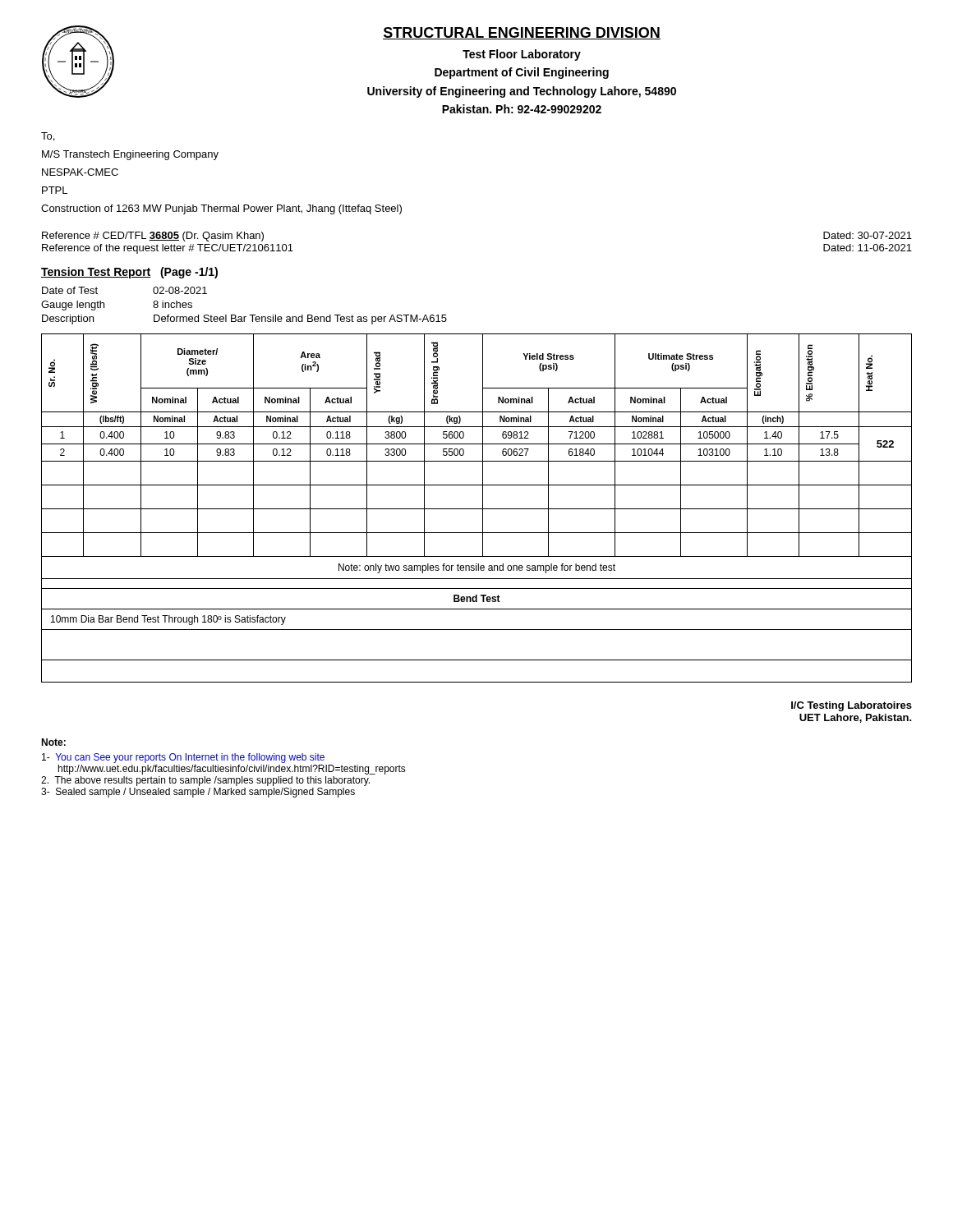953x1232 pixels.
Task: Select the block starting "To, M/S Transtech Engineering Company NESPAK-CMEC PTPL"
Action: tap(48, 137)
